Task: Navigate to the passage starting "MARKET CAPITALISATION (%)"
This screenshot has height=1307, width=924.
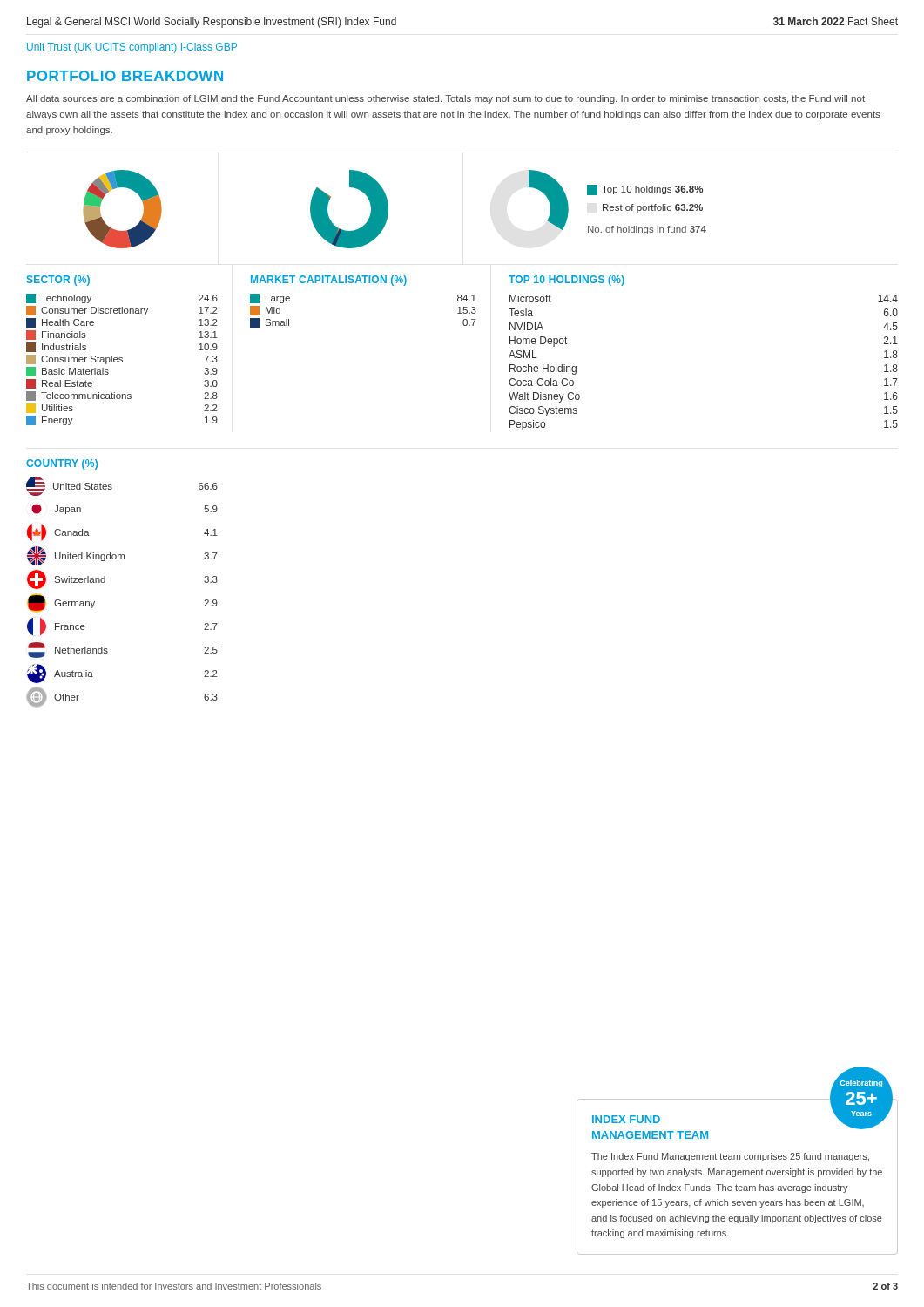Action: point(329,280)
